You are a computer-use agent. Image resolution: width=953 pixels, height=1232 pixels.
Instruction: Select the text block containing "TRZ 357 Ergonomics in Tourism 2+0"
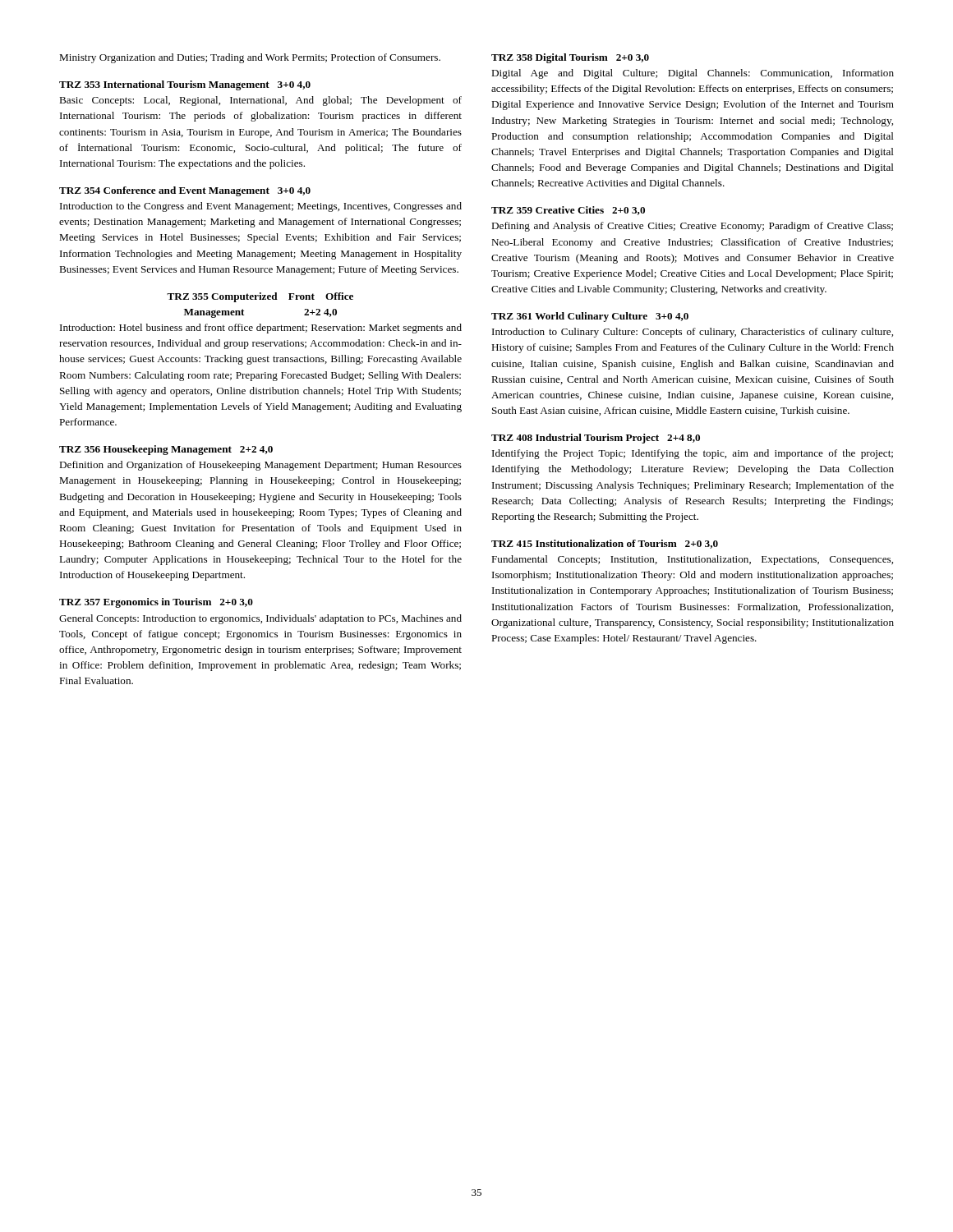[260, 641]
